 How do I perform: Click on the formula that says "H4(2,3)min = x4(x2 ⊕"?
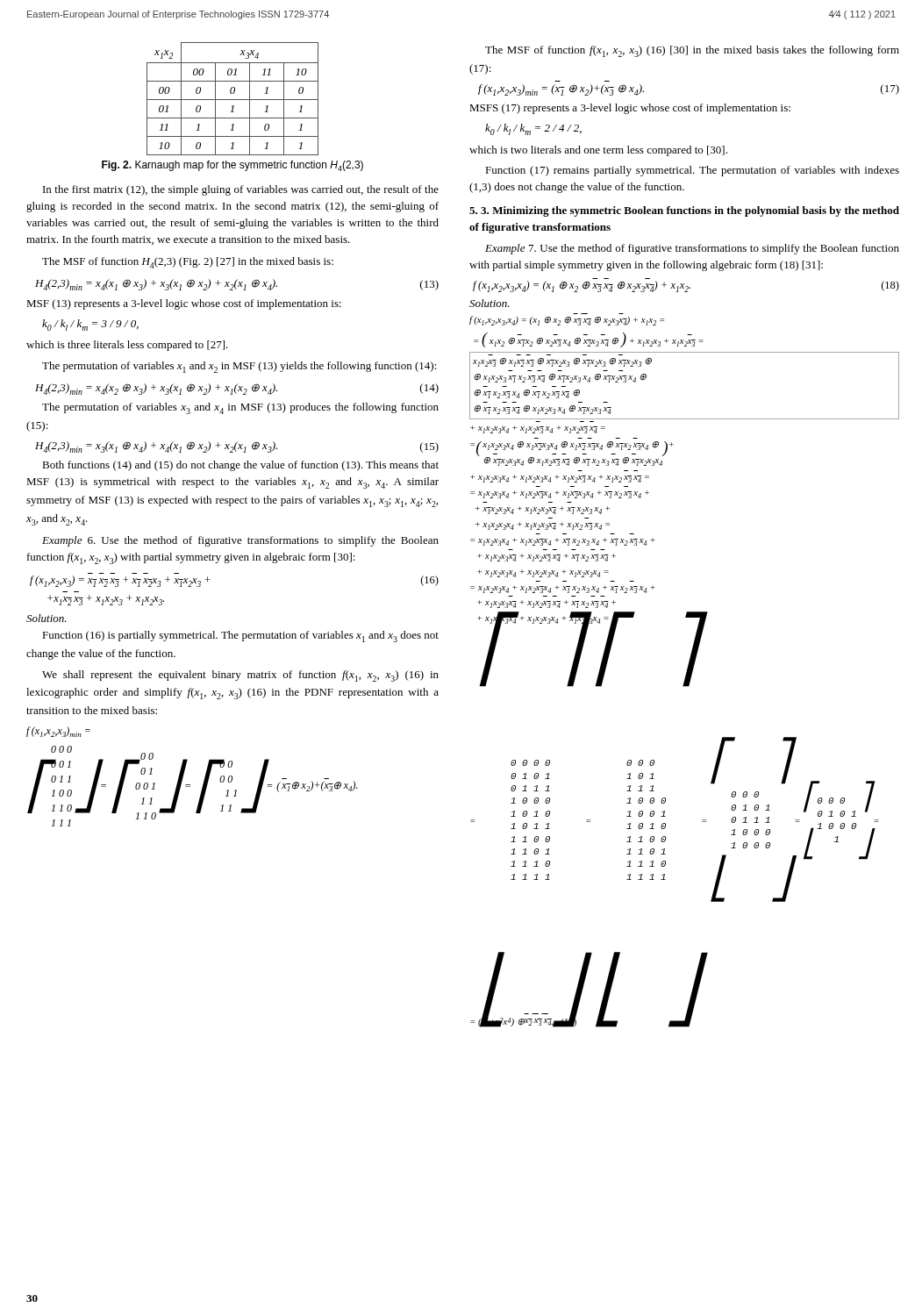237,388
